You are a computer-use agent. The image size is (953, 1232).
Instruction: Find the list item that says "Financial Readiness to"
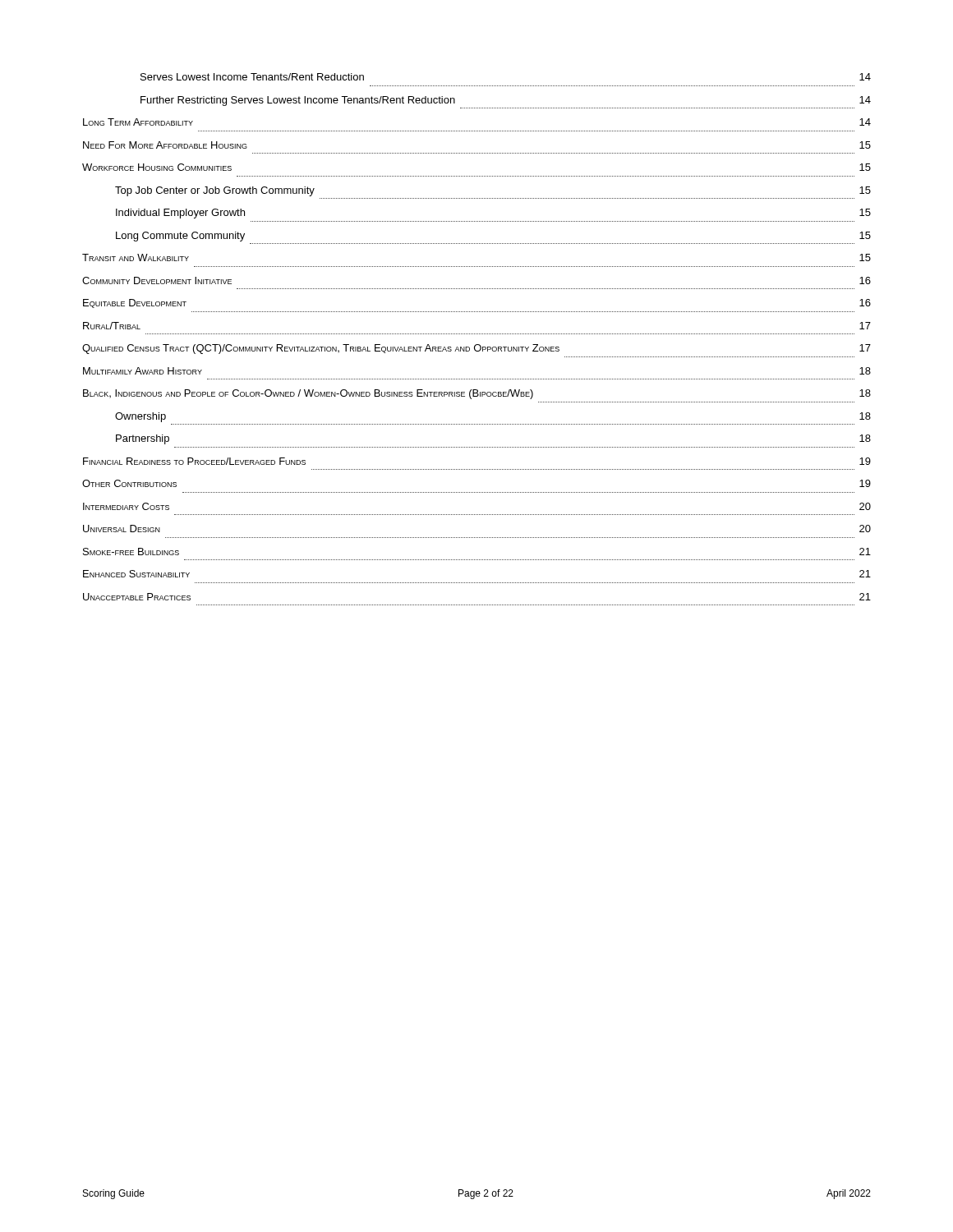click(x=476, y=461)
